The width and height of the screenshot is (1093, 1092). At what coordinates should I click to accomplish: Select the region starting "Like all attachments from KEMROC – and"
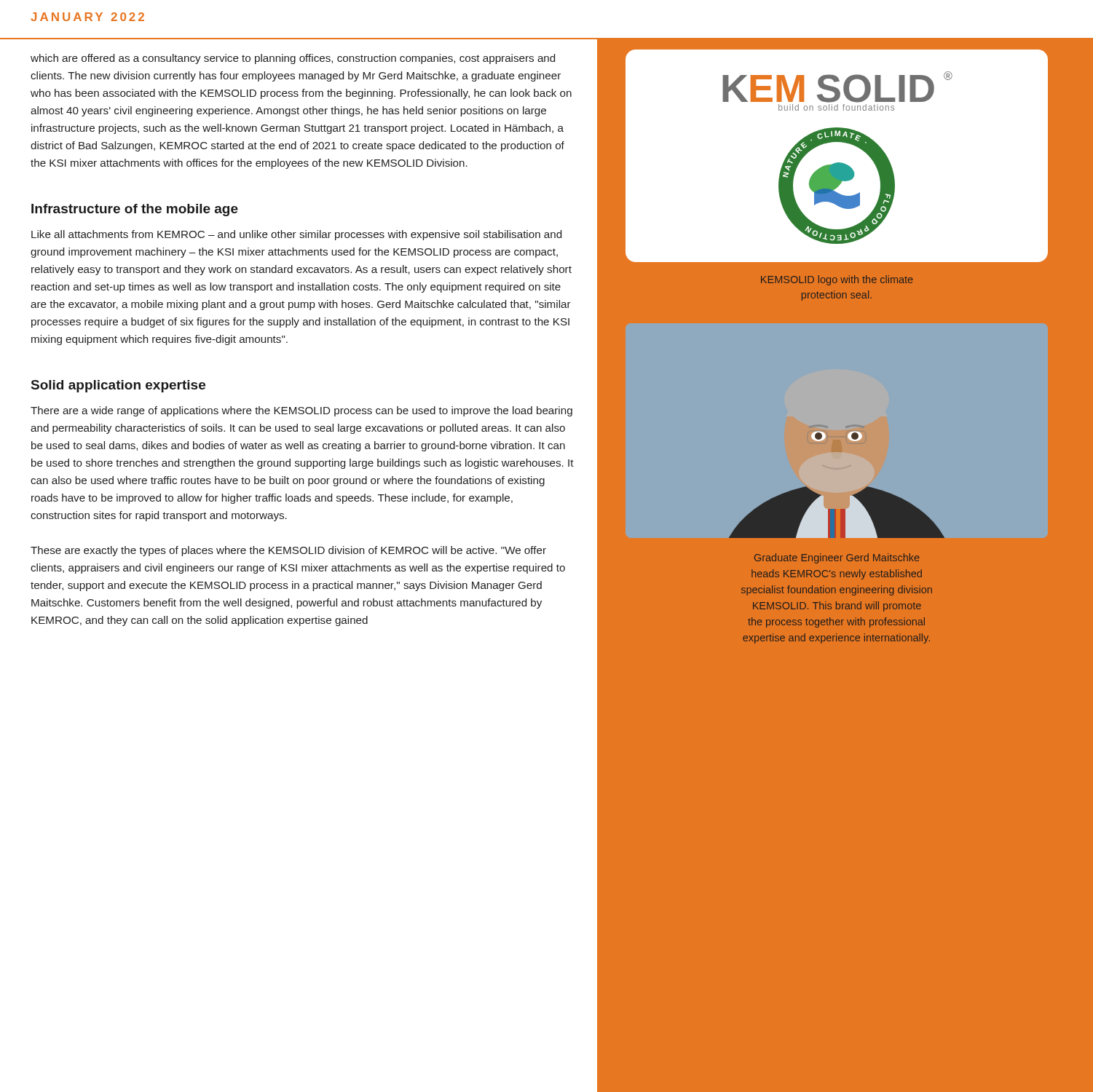pyautogui.click(x=301, y=287)
